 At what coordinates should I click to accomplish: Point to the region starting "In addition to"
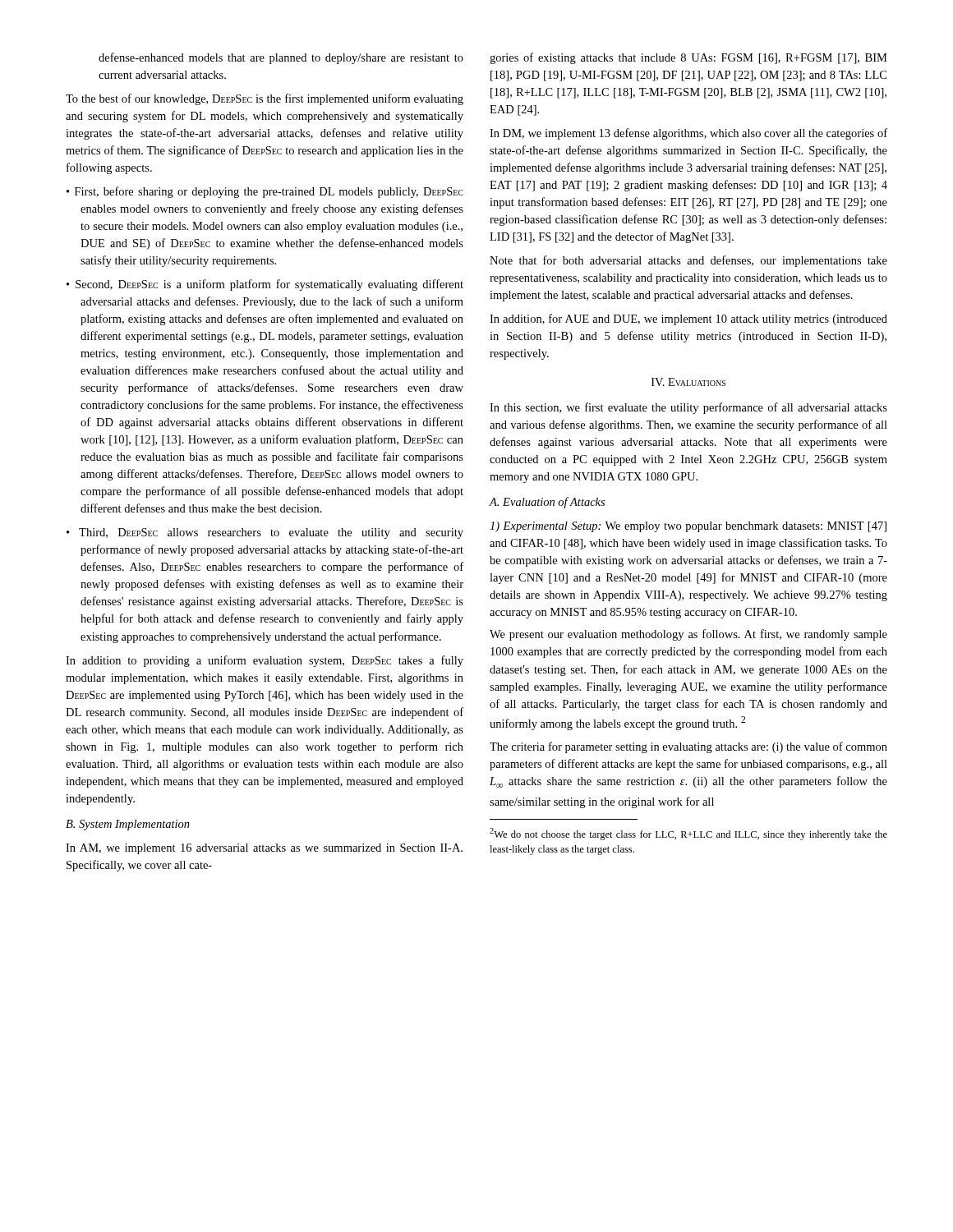tap(265, 729)
